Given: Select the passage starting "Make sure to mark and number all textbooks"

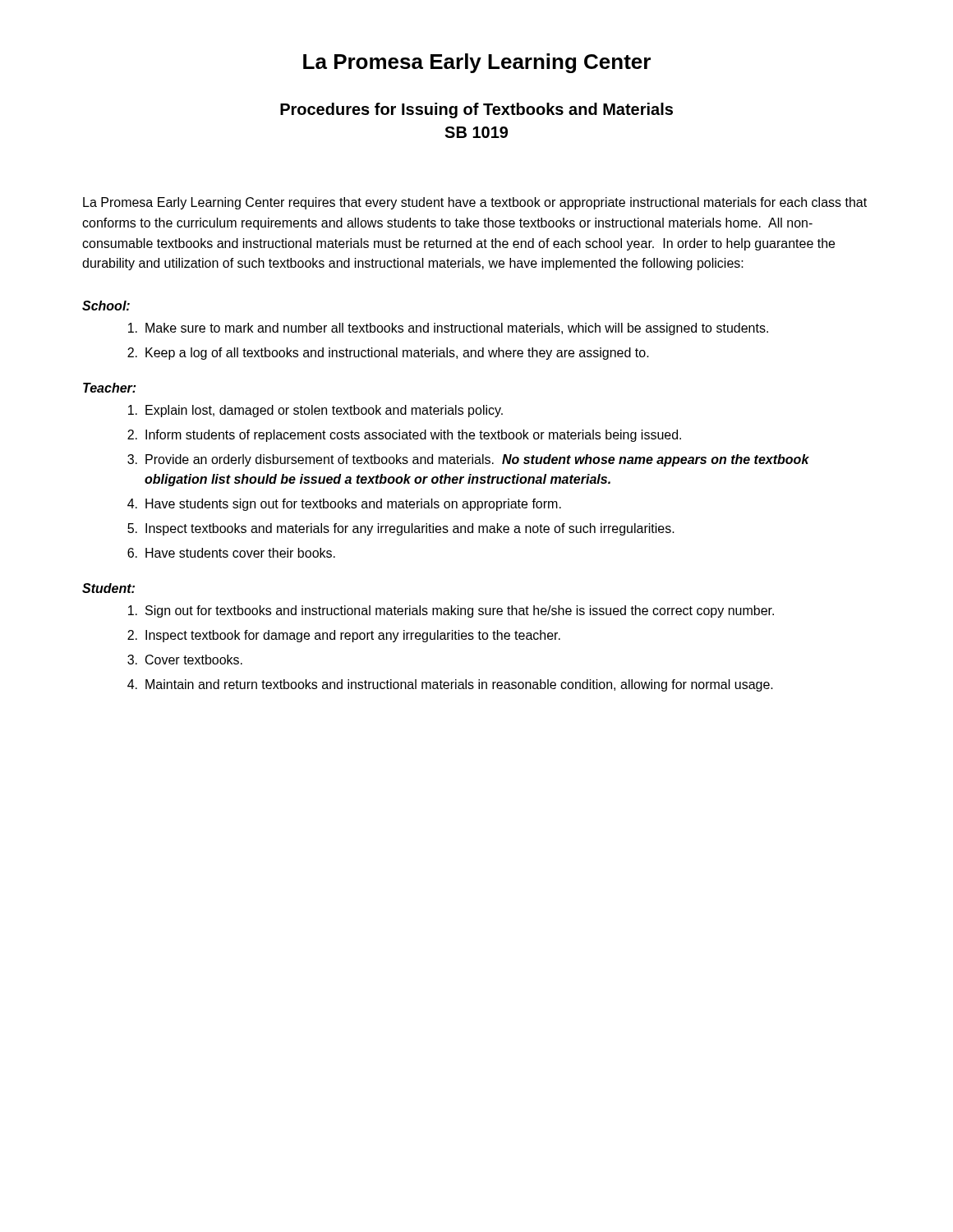Looking at the screenshot, I should pyautogui.click(x=489, y=329).
